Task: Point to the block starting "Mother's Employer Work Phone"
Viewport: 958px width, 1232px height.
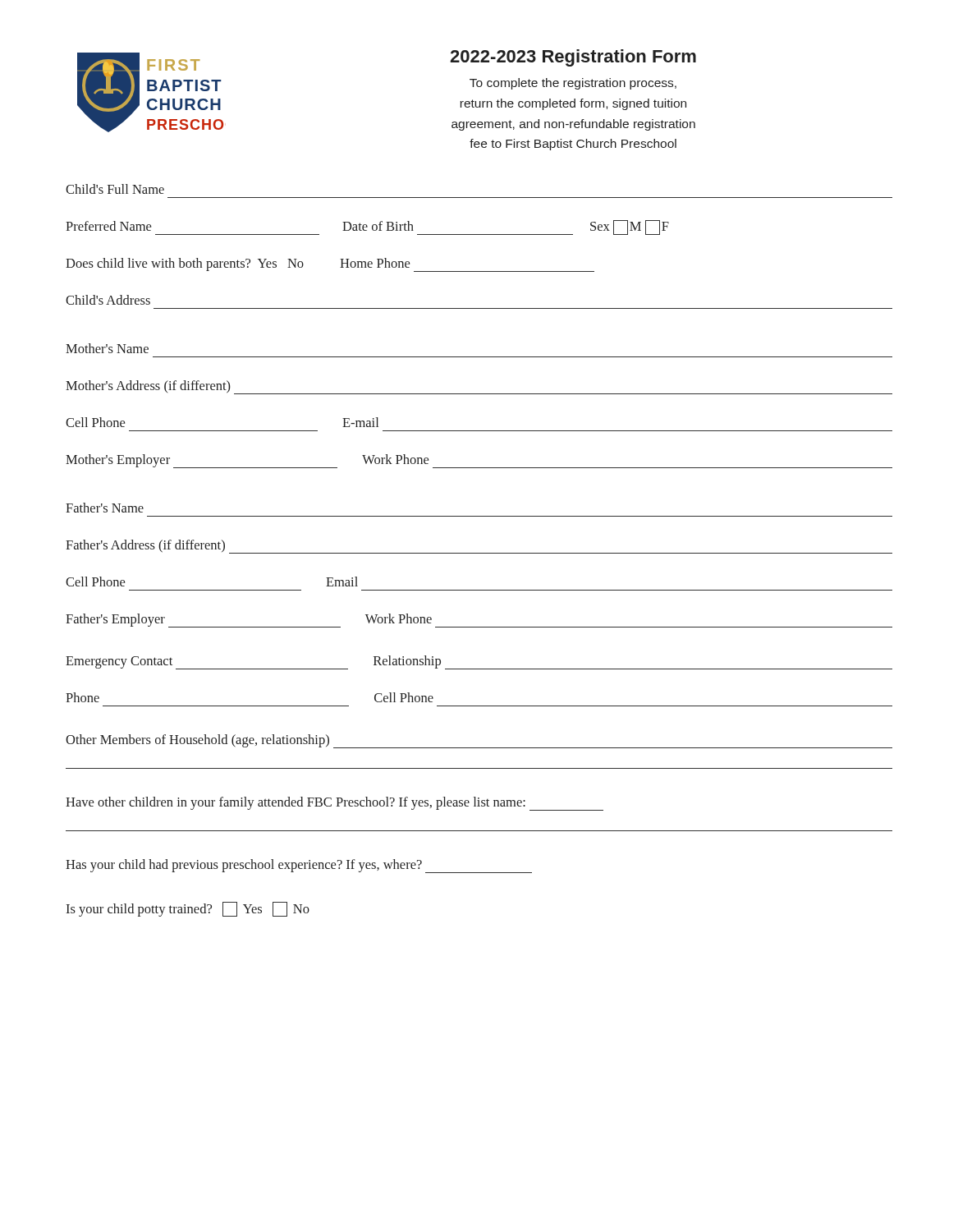Action: (479, 460)
